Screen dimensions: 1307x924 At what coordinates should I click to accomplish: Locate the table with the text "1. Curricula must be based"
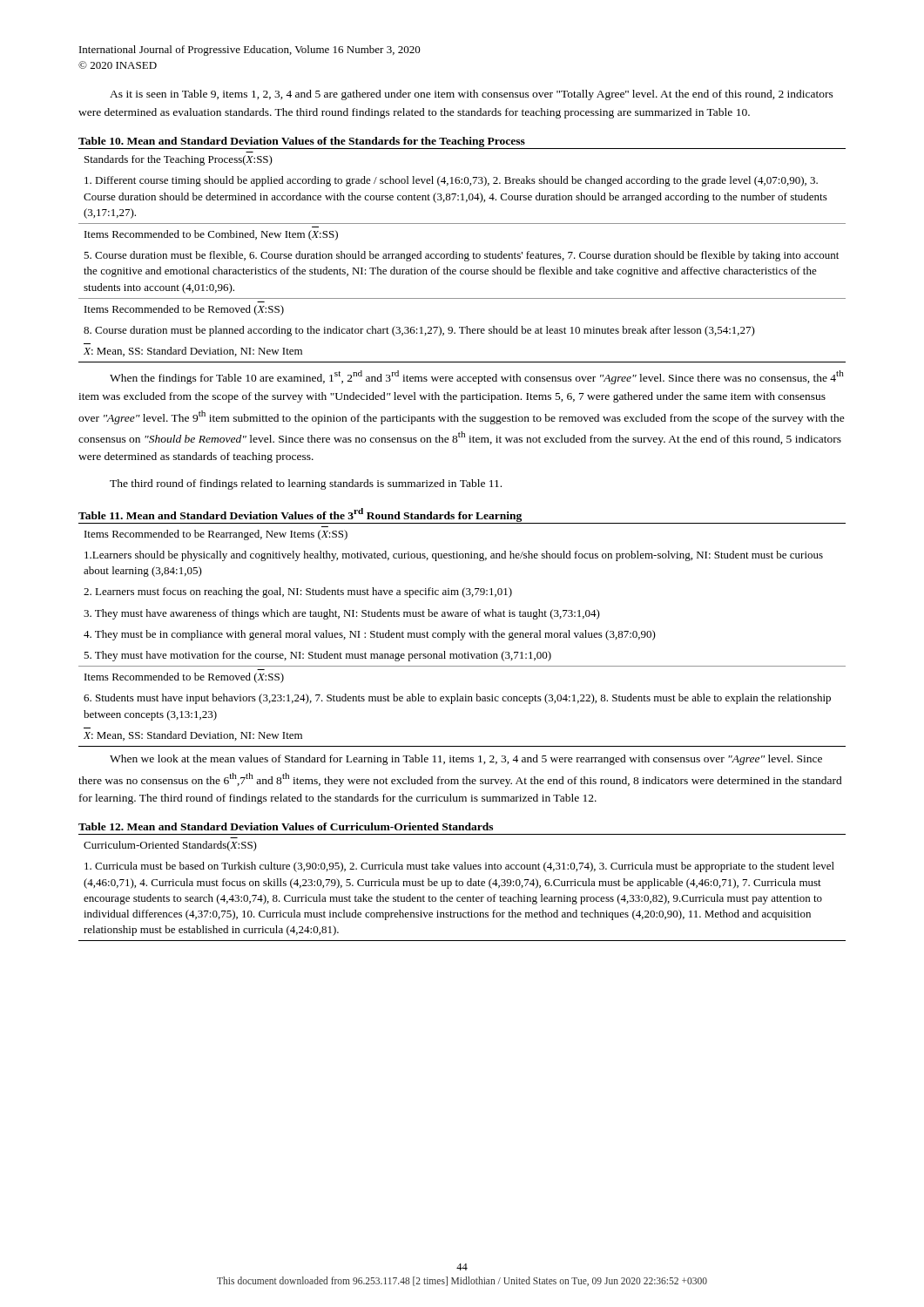[x=462, y=888]
